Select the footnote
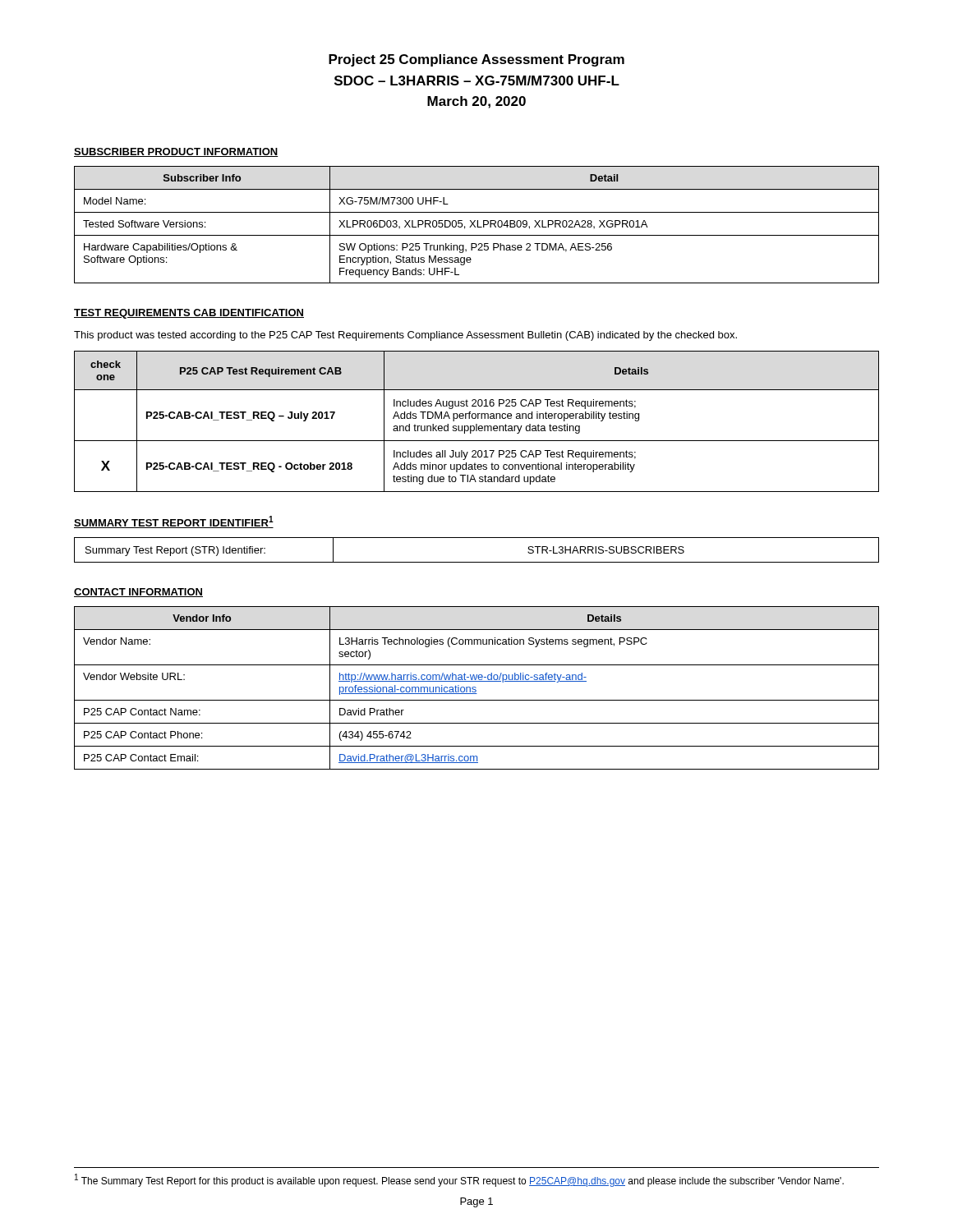This screenshot has width=953, height=1232. [x=459, y=1180]
